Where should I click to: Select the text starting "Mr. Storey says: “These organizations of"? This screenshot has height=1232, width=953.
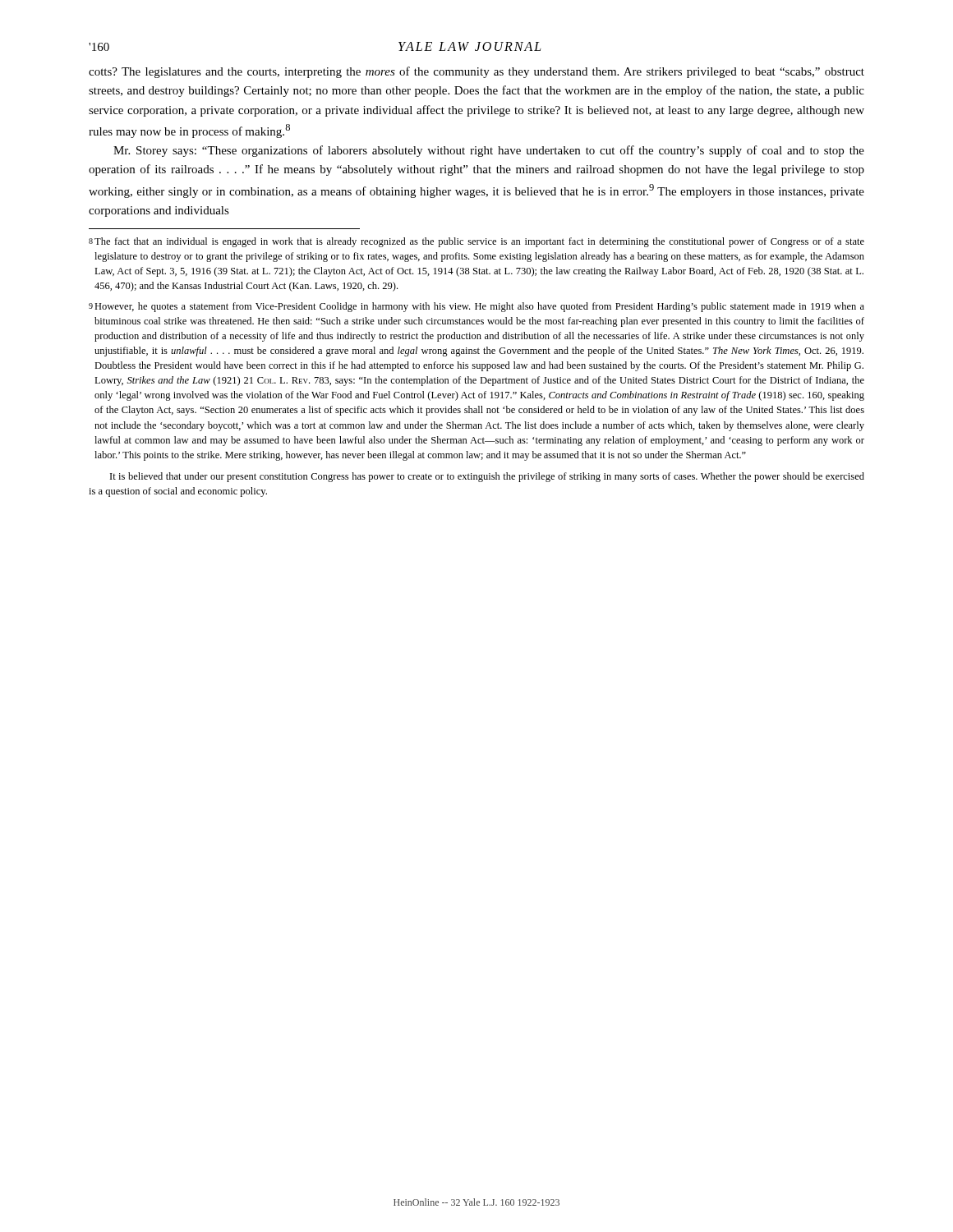click(476, 181)
